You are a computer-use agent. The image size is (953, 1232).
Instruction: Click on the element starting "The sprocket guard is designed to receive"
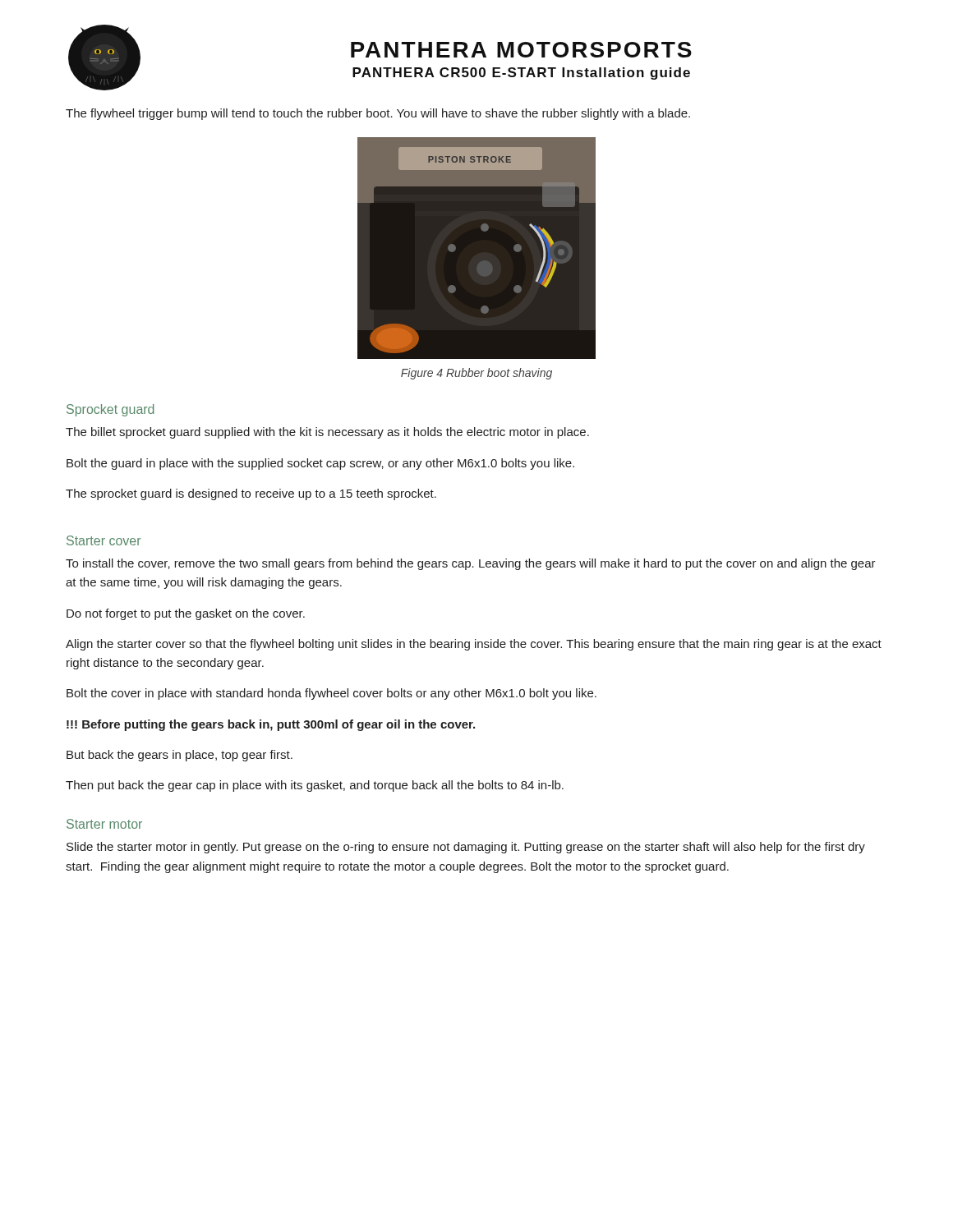click(251, 493)
